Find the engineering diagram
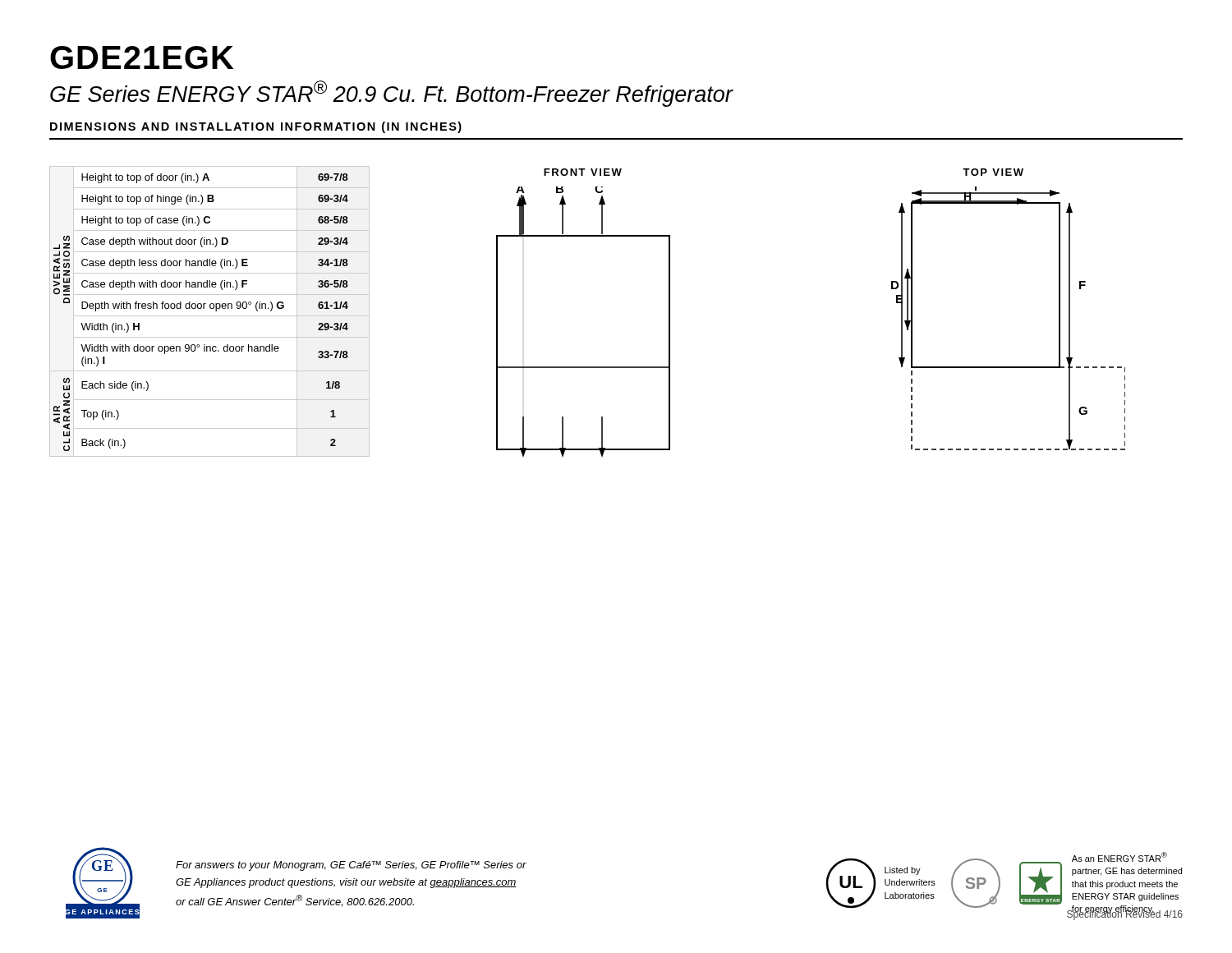 click(x=776, y=316)
